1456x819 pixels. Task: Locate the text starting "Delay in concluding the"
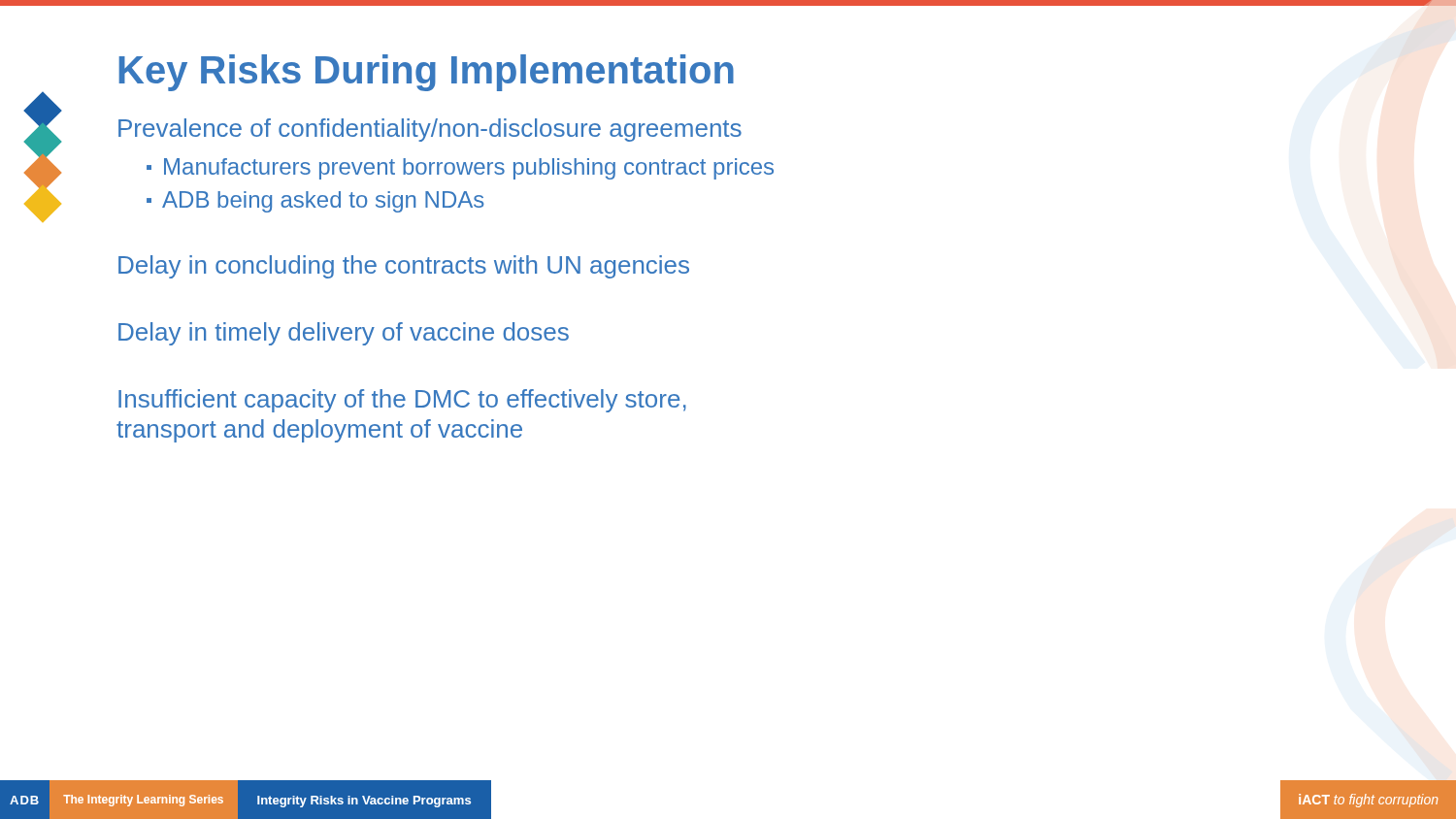pyautogui.click(x=403, y=265)
